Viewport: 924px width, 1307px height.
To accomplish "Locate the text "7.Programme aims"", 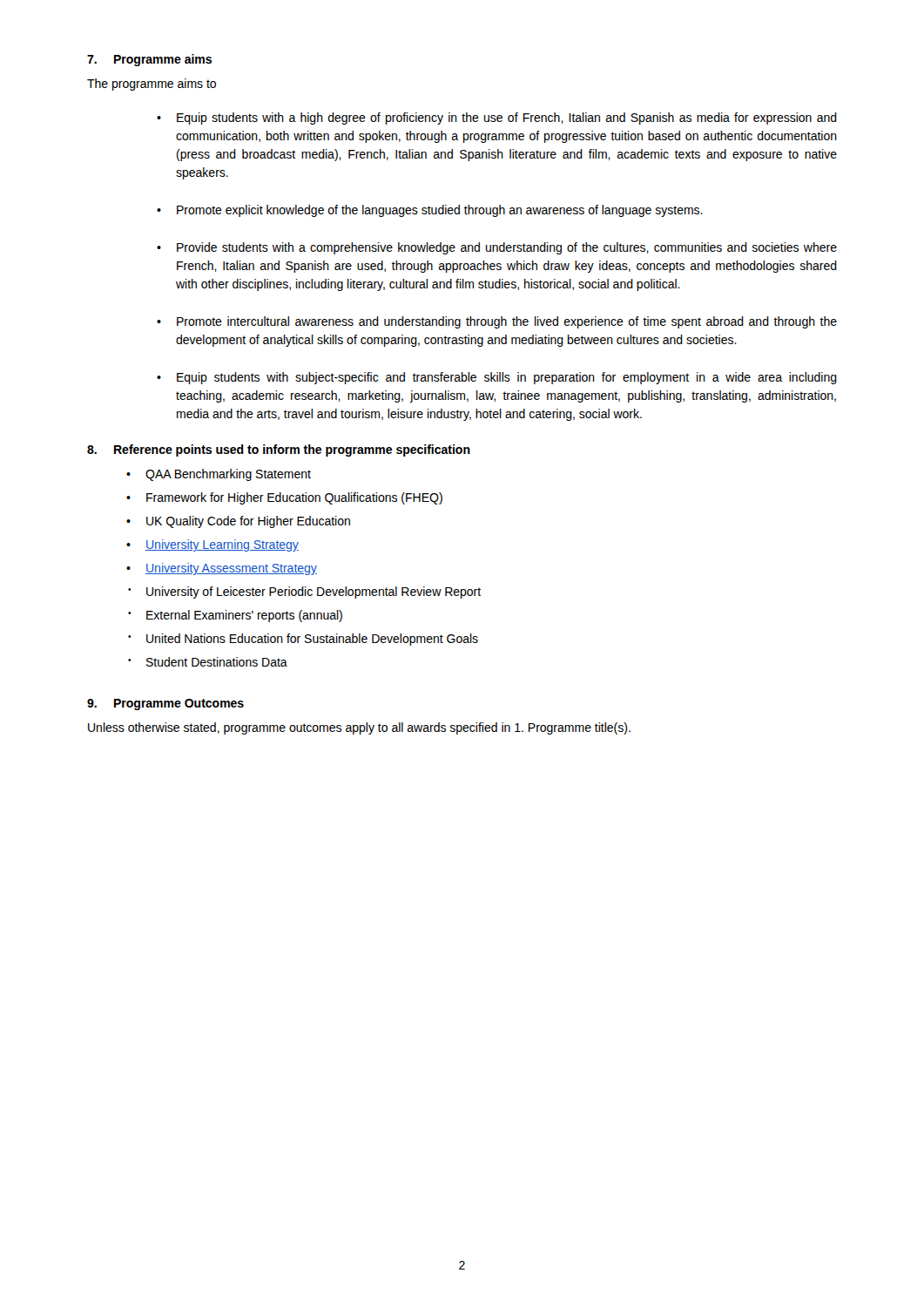I will (x=150, y=59).
